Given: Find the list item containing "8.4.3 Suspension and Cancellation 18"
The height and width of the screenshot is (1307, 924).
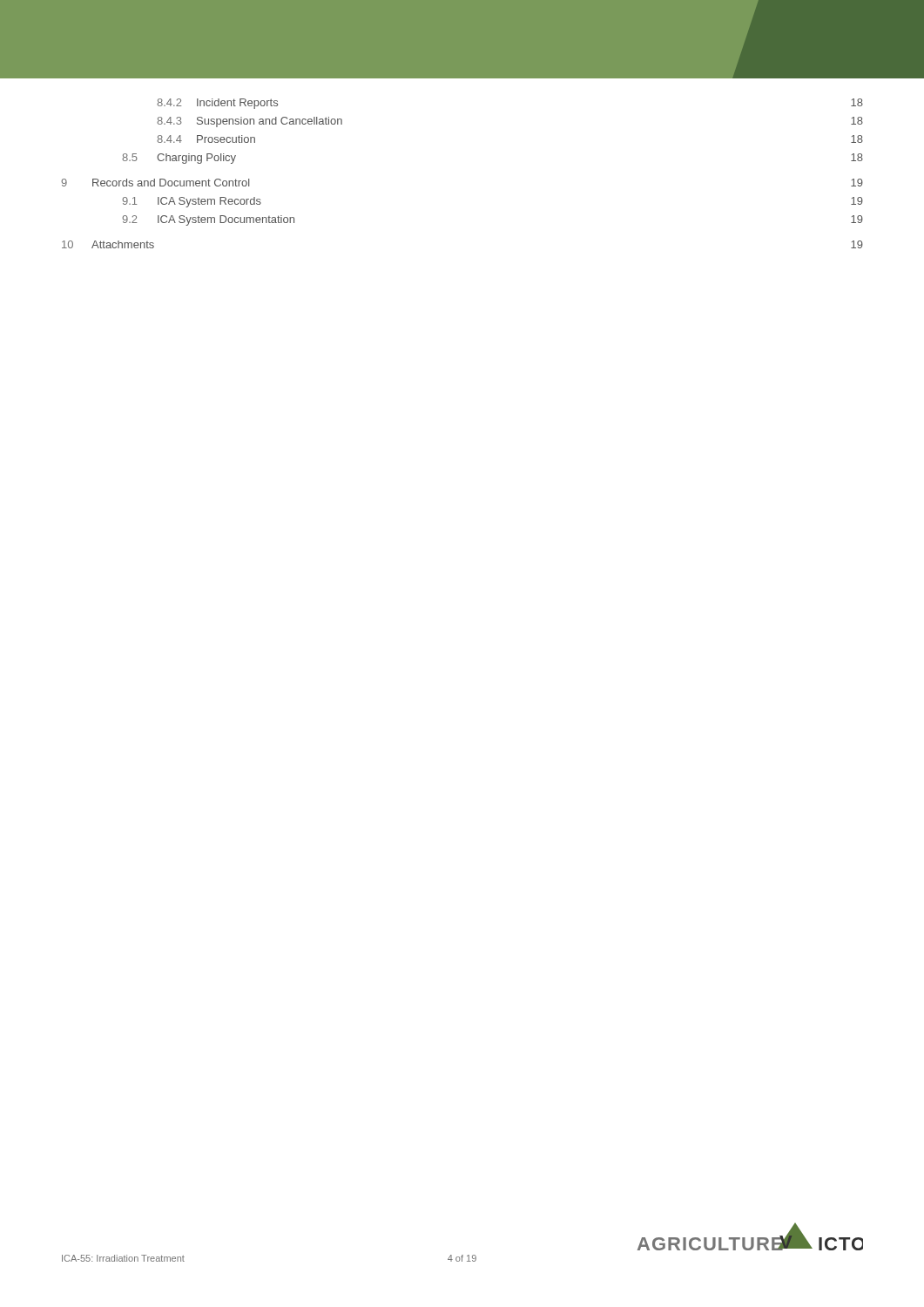Looking at the screenshot, I should (x=169, y=122).
